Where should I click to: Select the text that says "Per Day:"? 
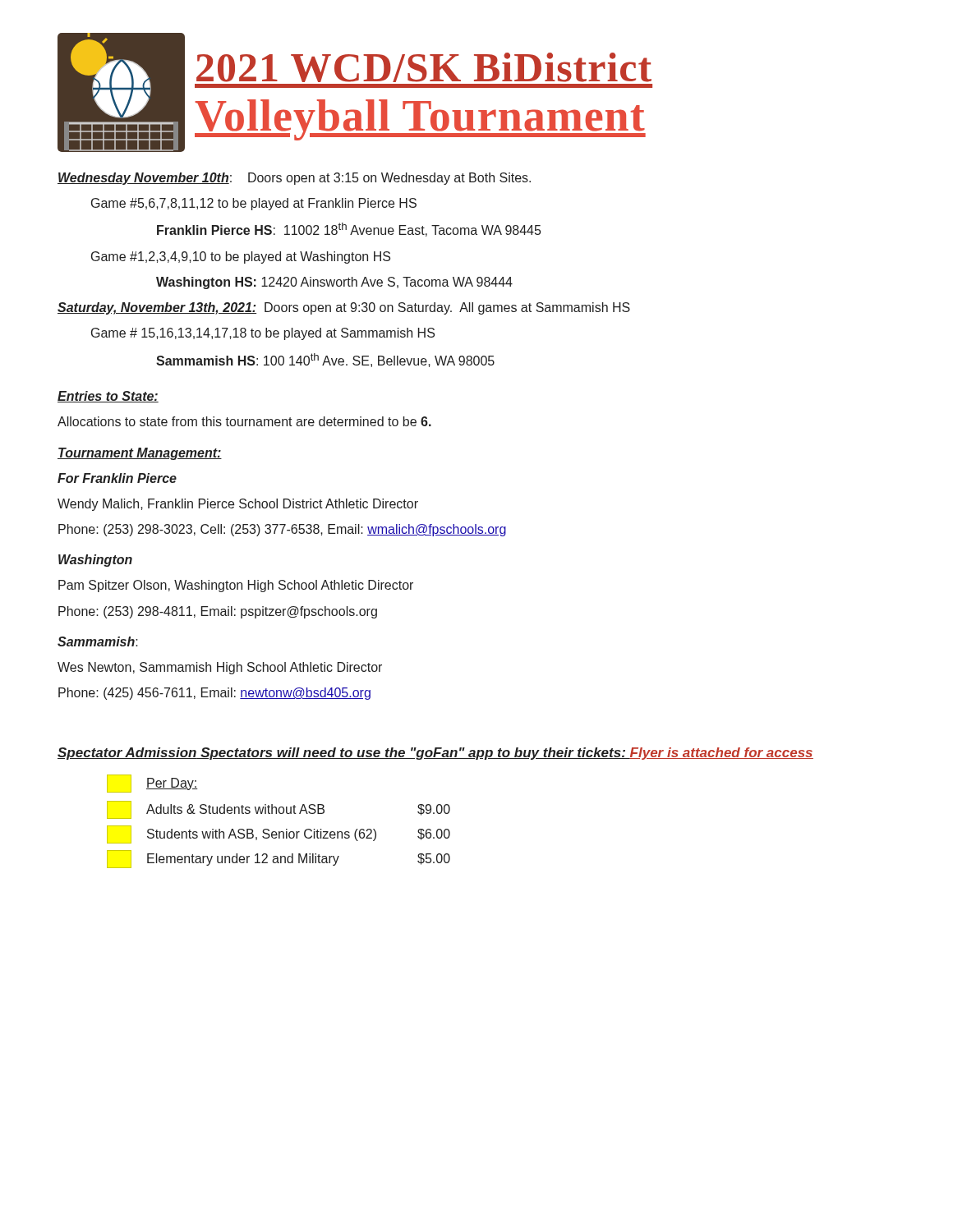click(152, 783)
